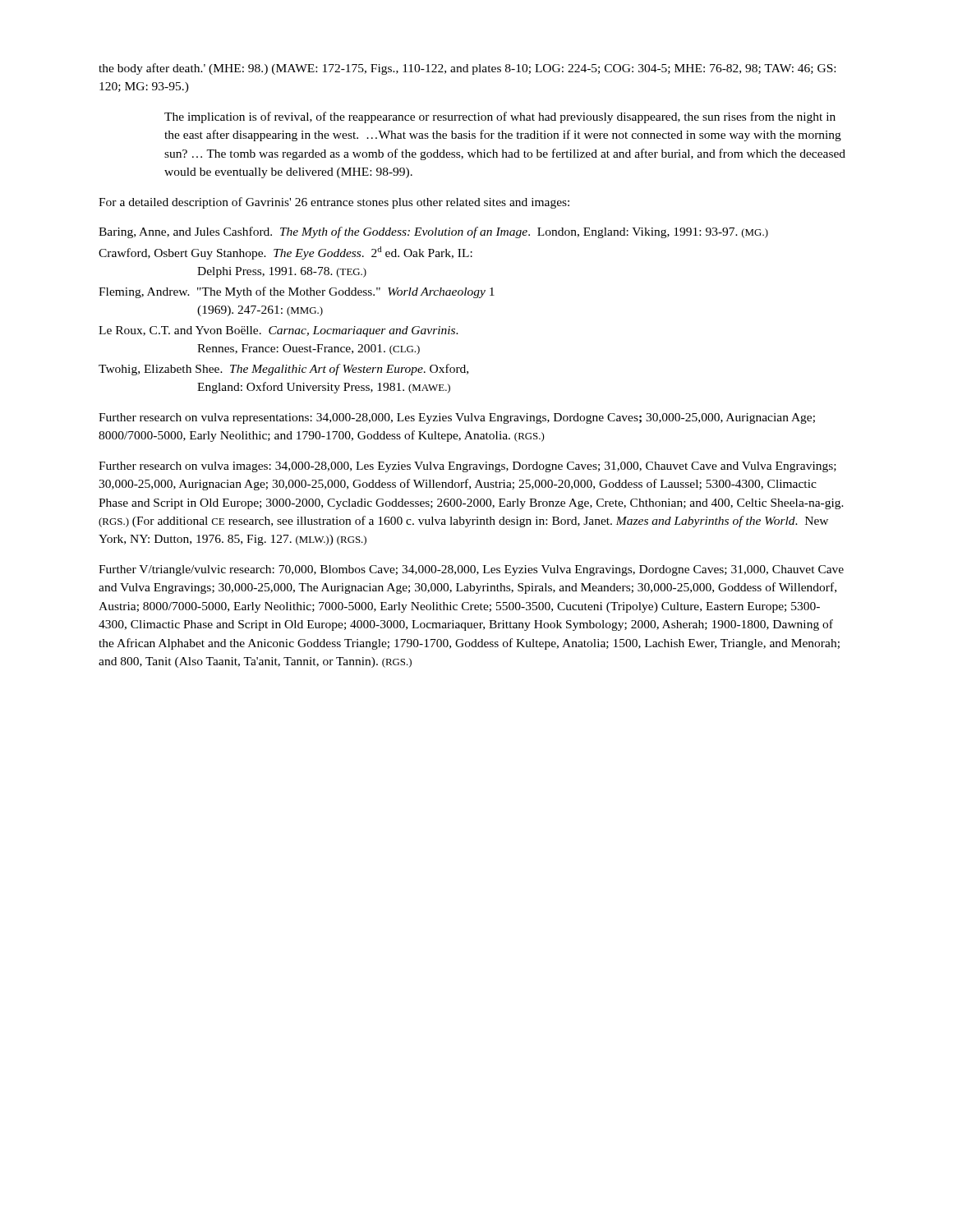
Task: Point to the region starting "Baring, Anne, and Jules Cashford. The"
Action: pos(433,231)
